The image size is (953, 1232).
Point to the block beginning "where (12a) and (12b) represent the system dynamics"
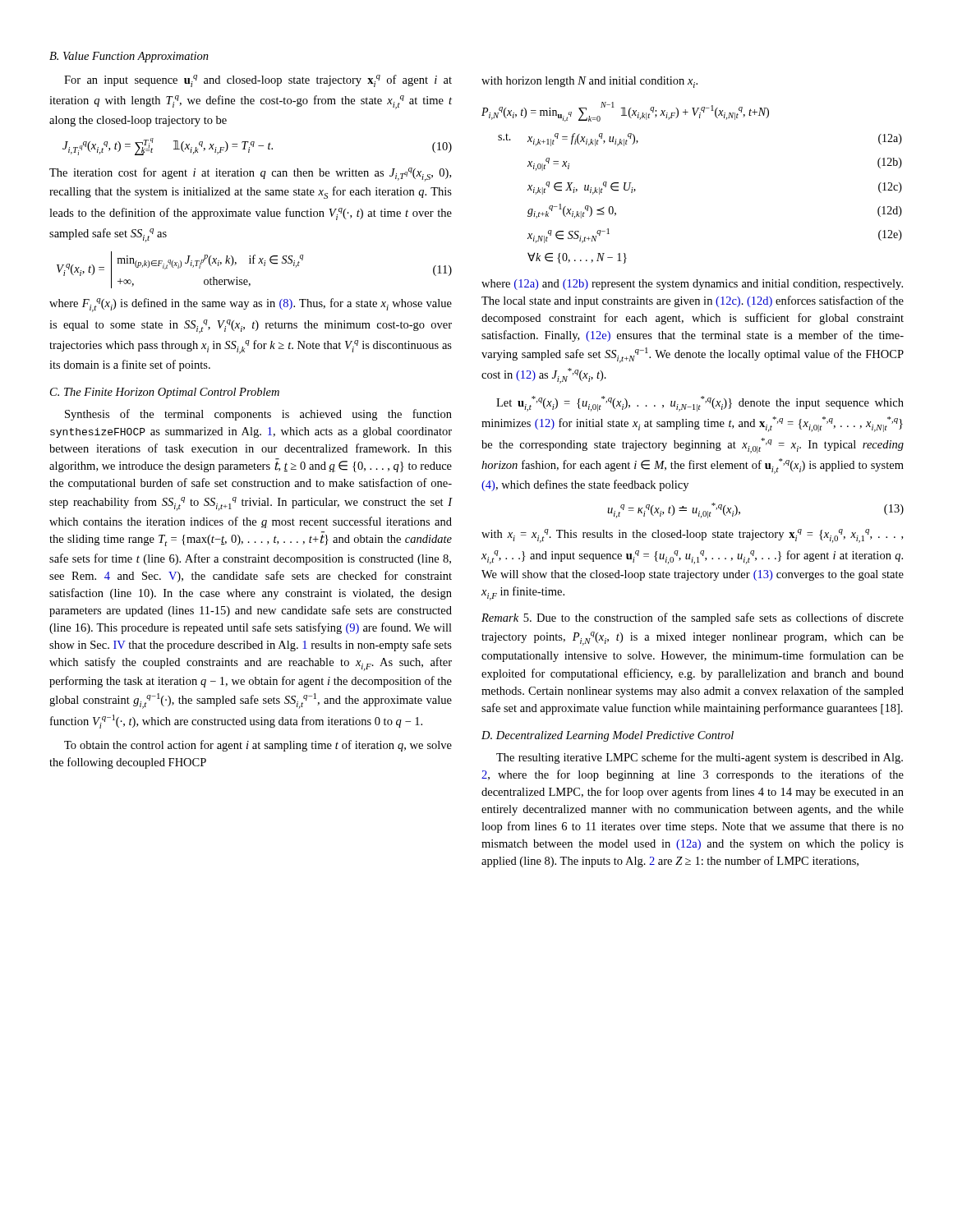point(692,285)
